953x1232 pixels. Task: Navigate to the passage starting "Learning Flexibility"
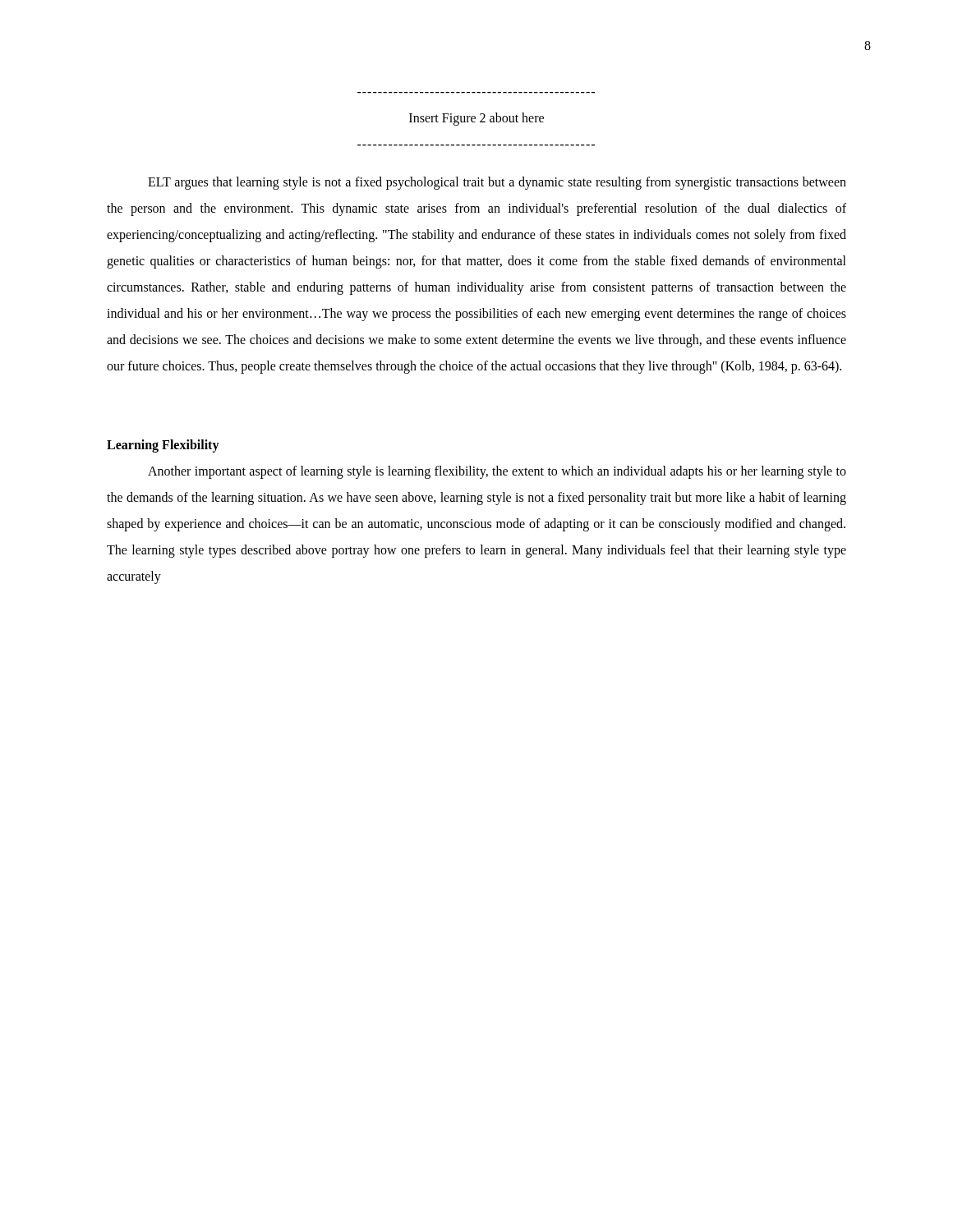point(163,445)
